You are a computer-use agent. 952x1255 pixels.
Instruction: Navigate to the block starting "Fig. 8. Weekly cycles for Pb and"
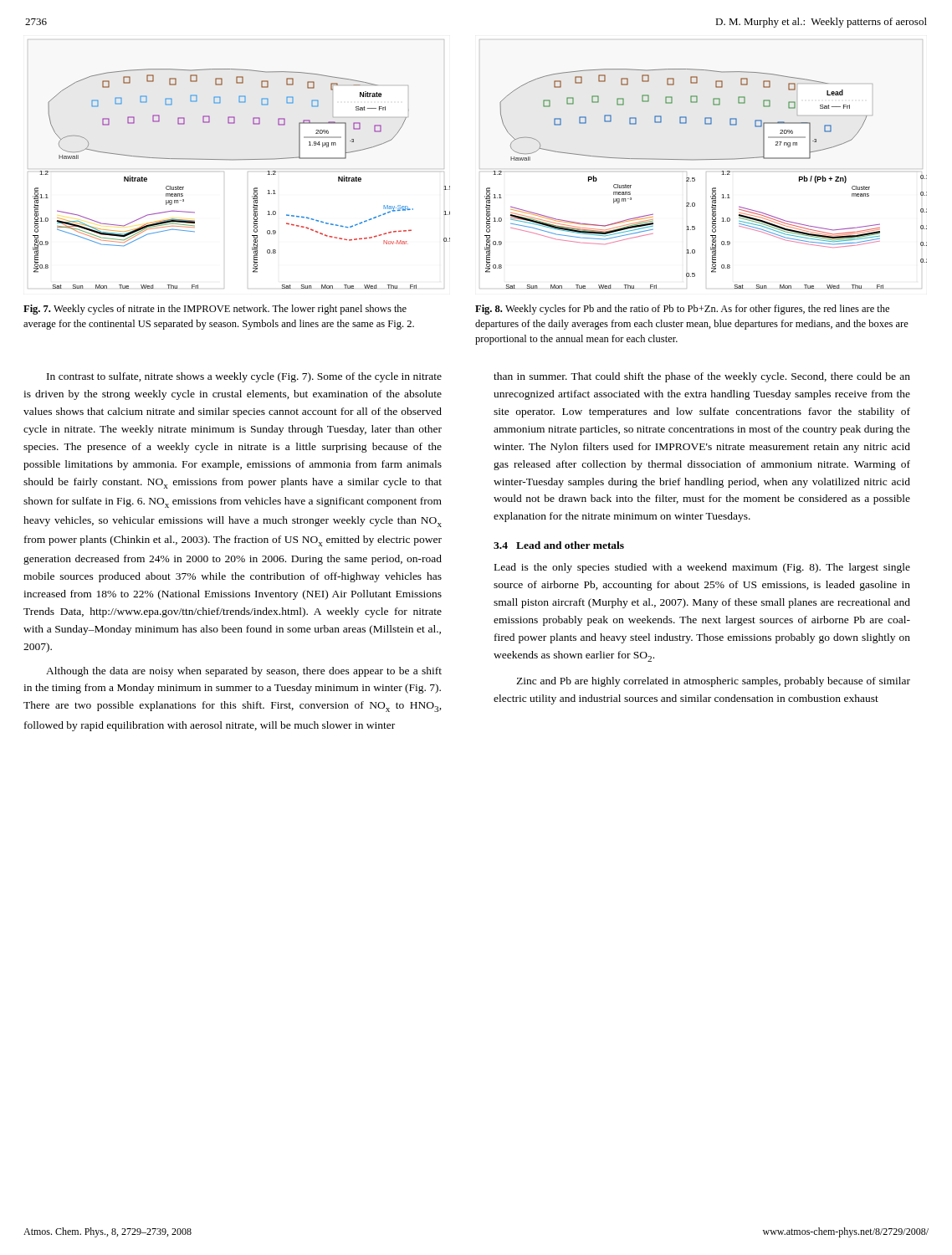pos(692,324)
